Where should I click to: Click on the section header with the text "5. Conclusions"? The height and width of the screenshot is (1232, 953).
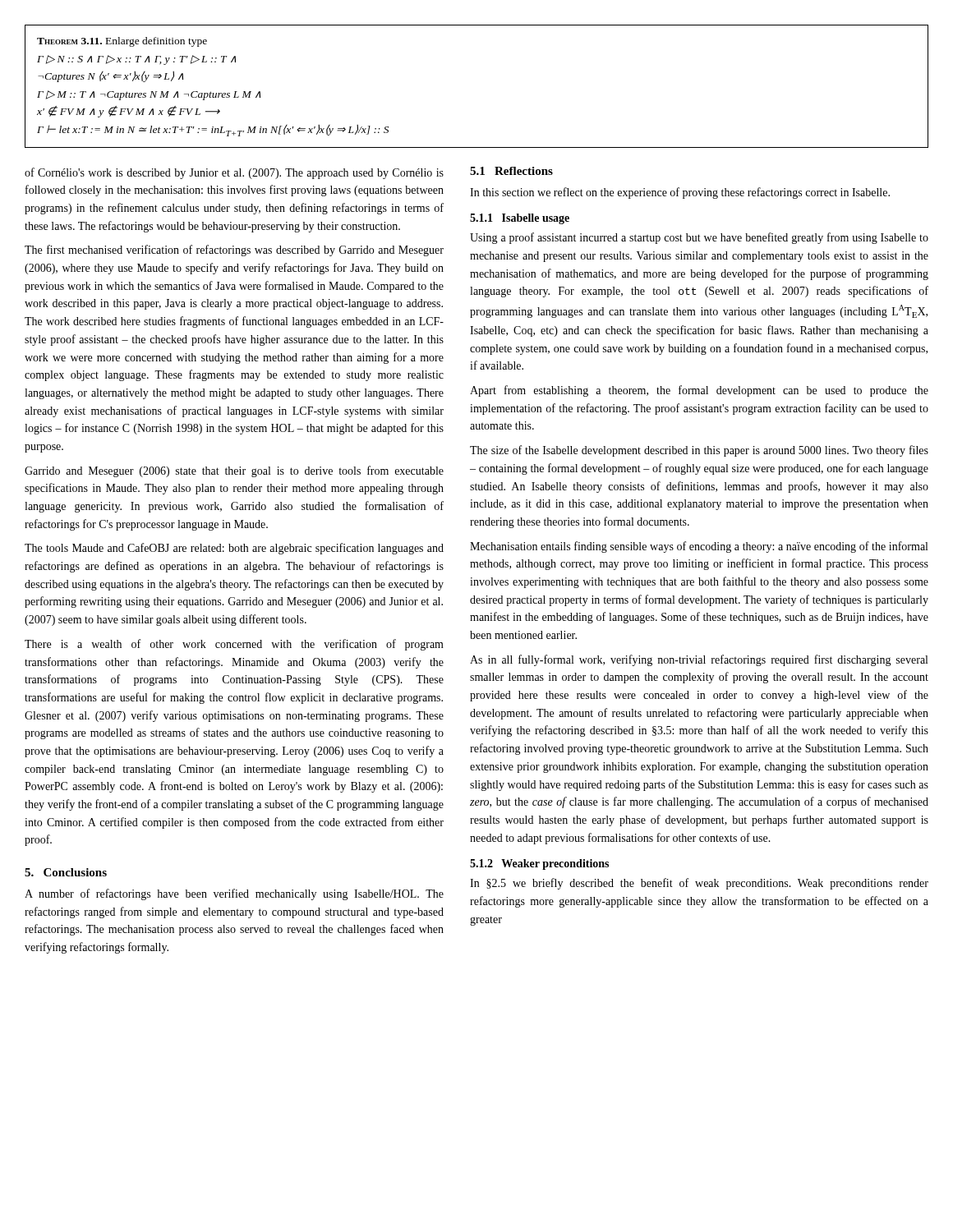click(66, 872)
